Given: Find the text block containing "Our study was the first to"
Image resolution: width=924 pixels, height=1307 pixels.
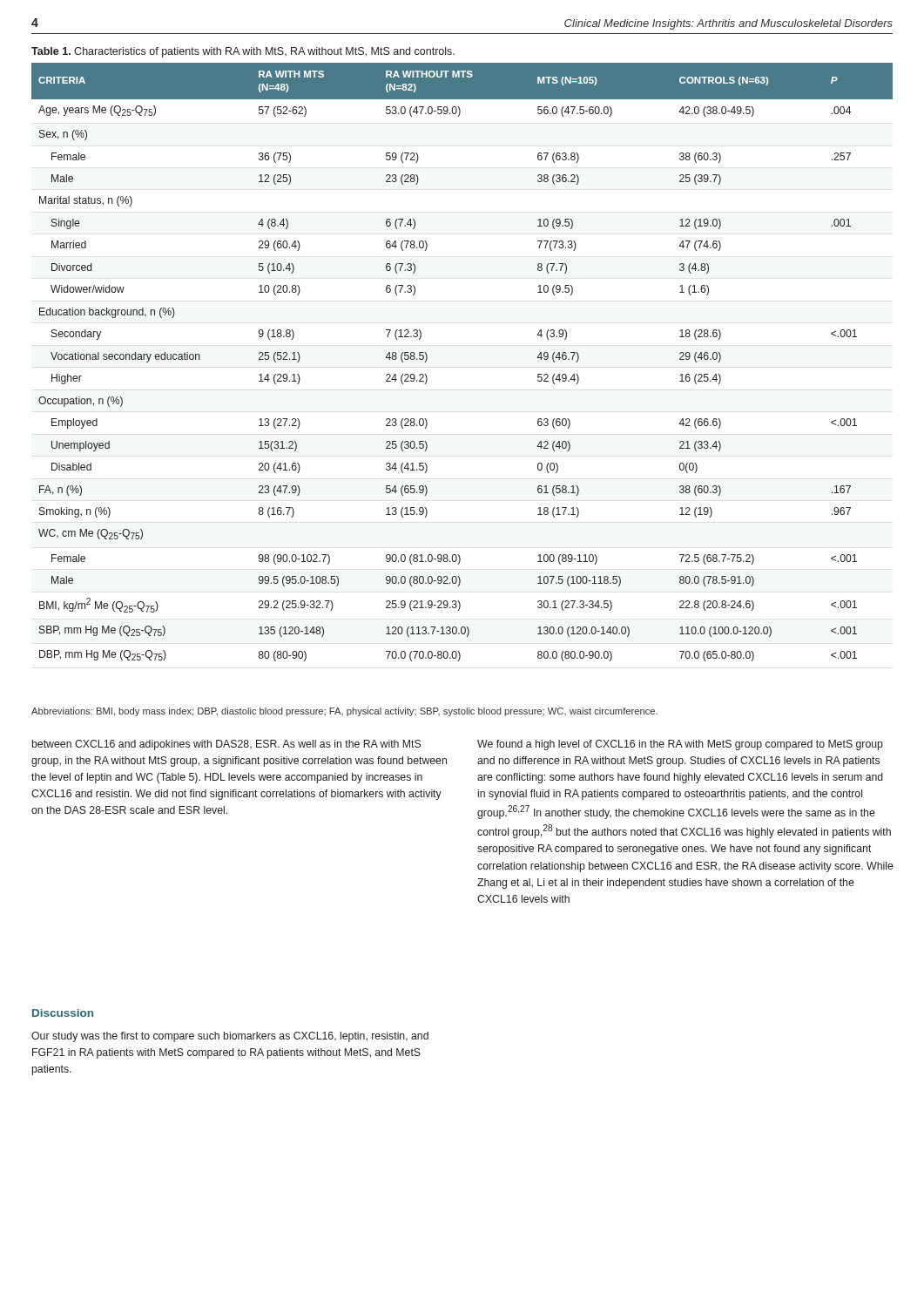Looking at the screenshot, I should point(239,1053).
